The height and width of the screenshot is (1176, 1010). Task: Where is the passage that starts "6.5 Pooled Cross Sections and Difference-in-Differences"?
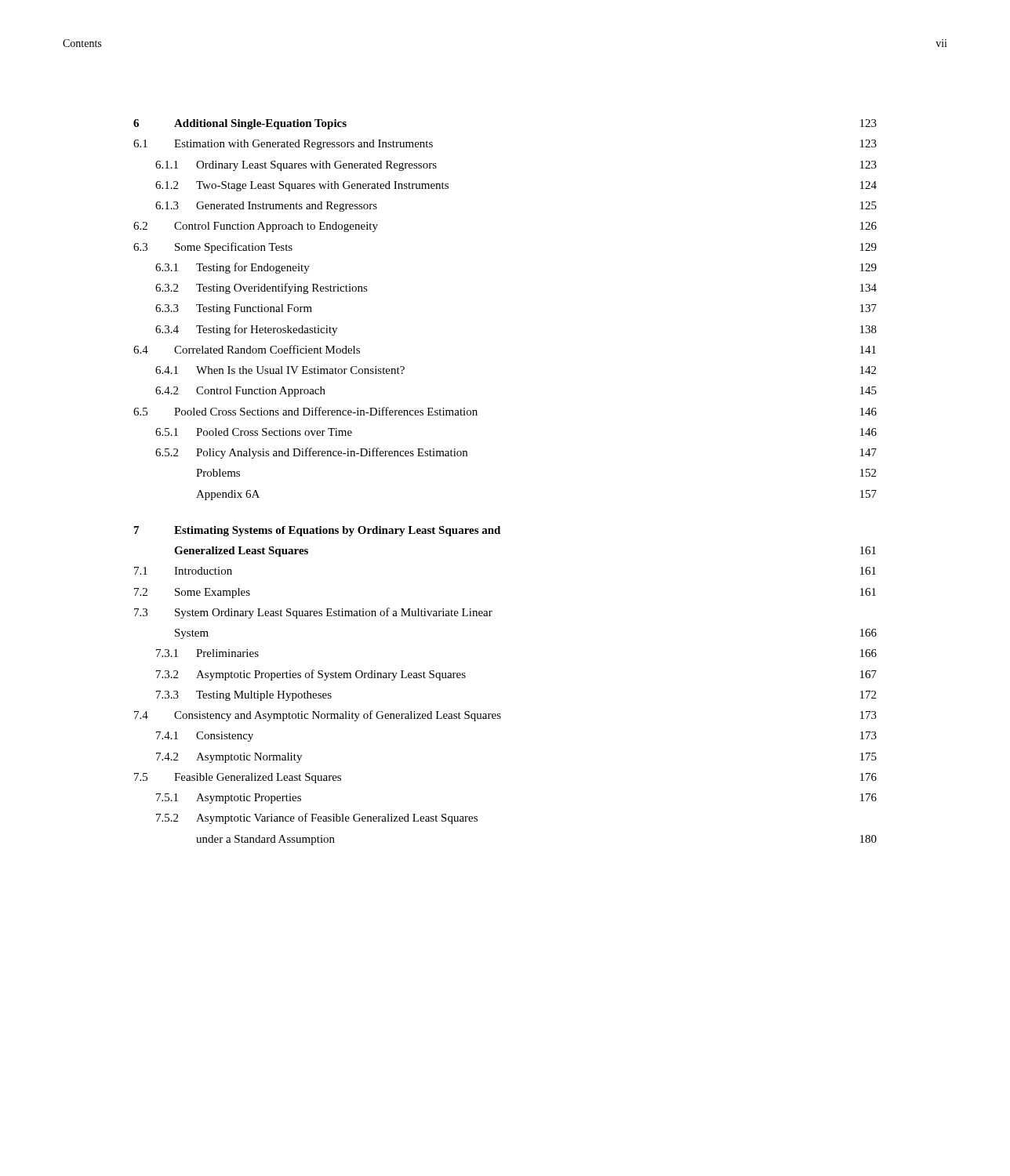(x=320, y=410)
